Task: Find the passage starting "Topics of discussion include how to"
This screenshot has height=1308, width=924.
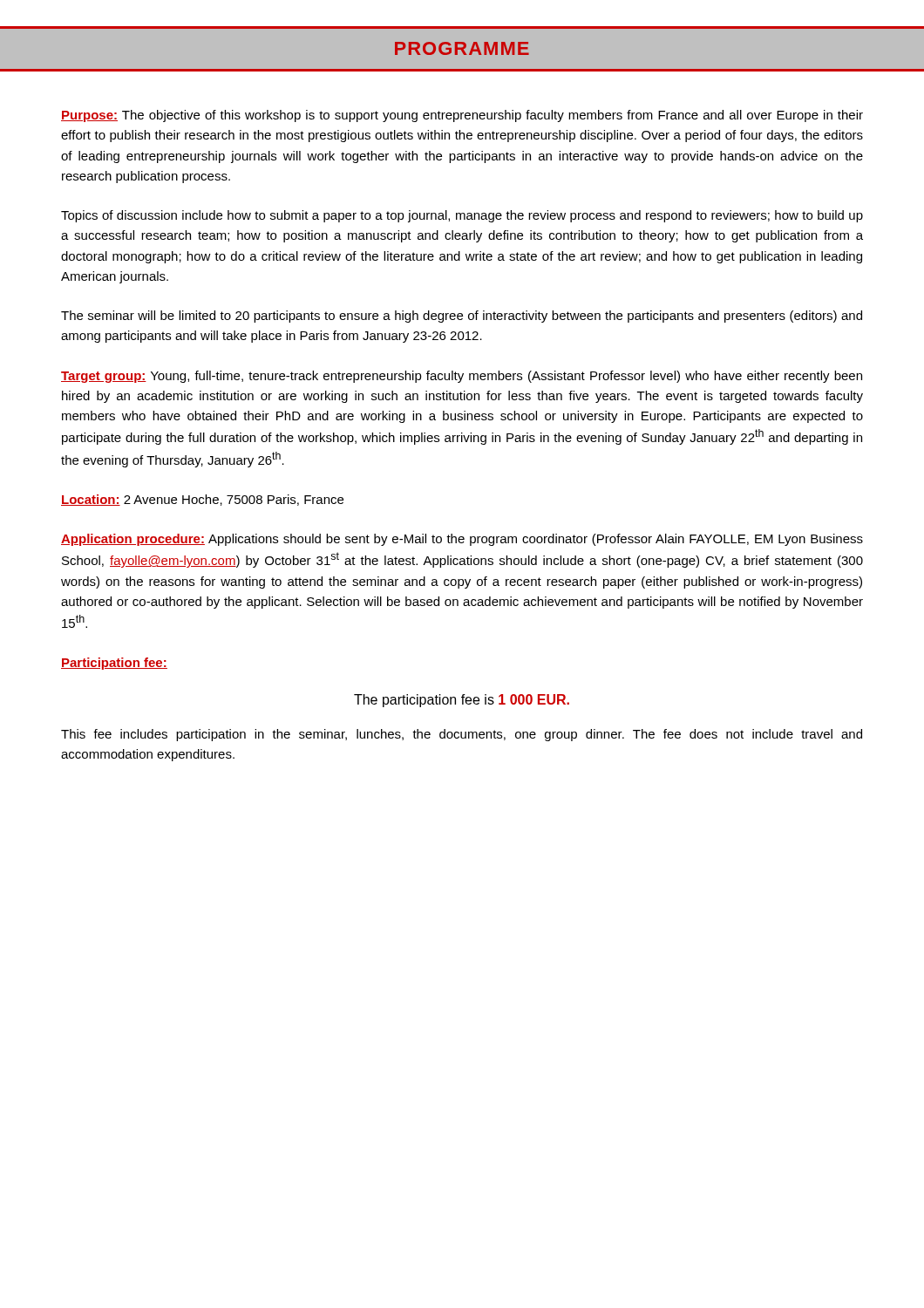Action: pyautogui.click(x=462, y=245)
